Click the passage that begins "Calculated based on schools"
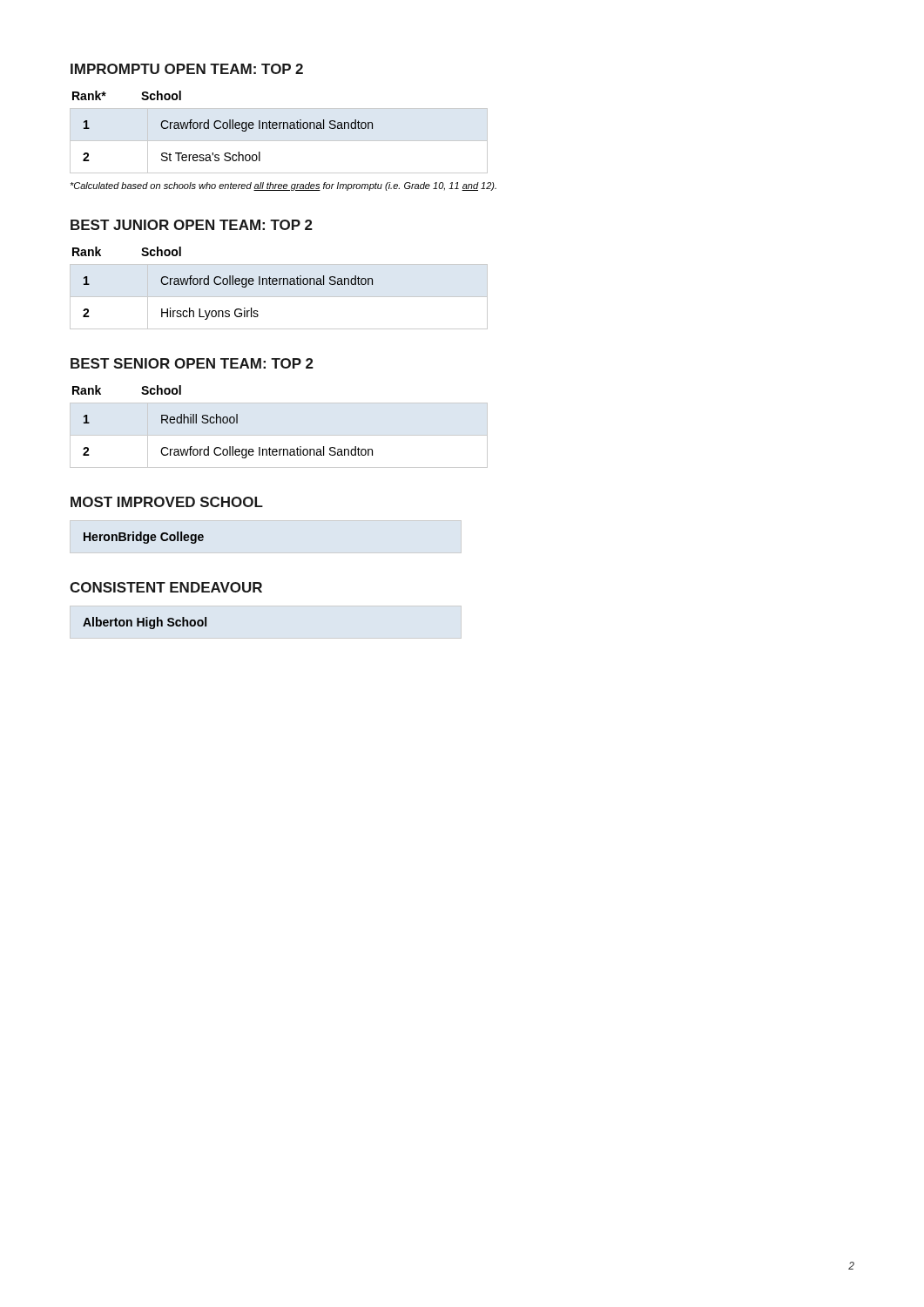924x1307 pixels. click(283, 186)
